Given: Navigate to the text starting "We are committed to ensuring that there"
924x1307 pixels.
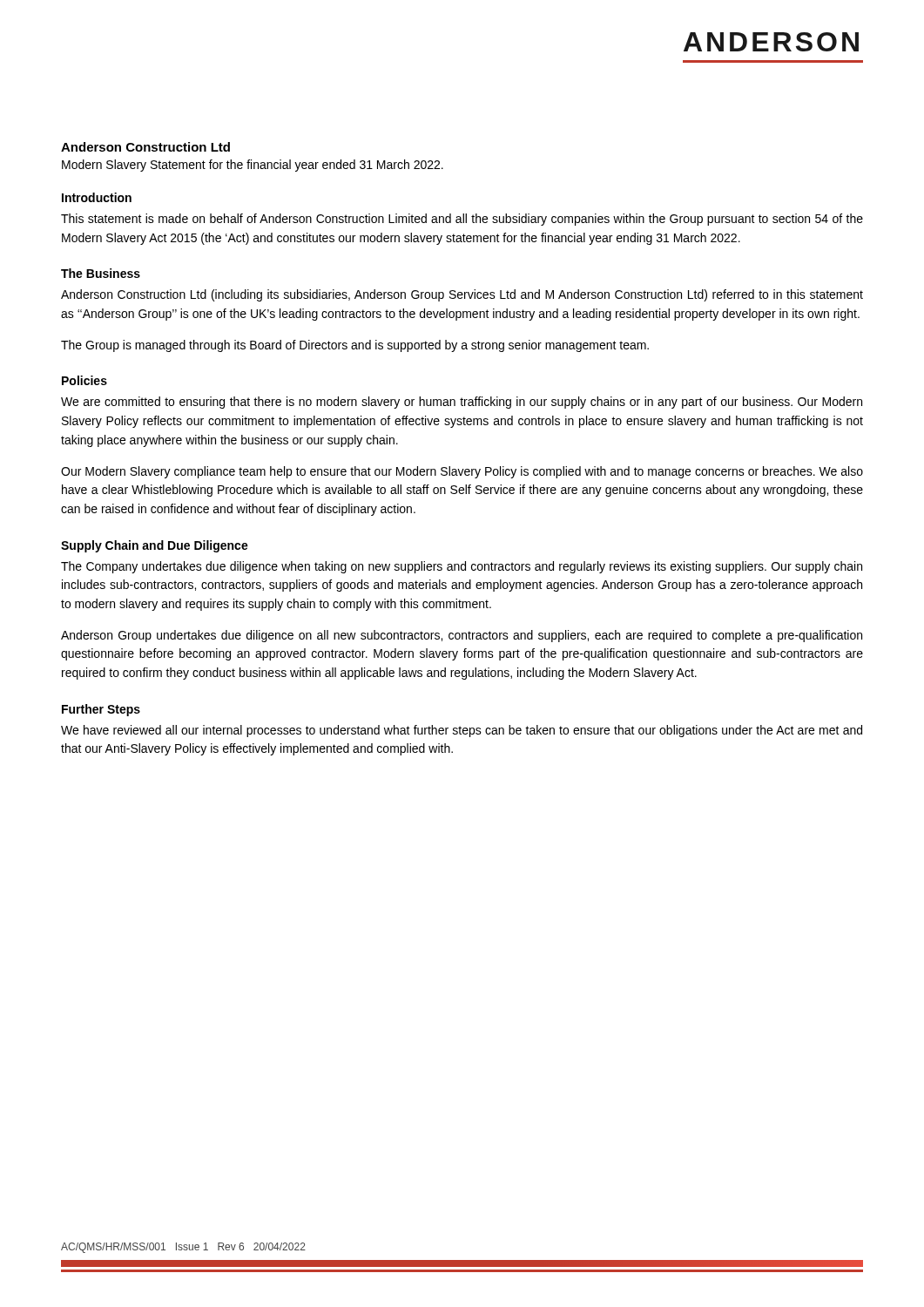Looking at the screenshot, I should click(462, 421).
